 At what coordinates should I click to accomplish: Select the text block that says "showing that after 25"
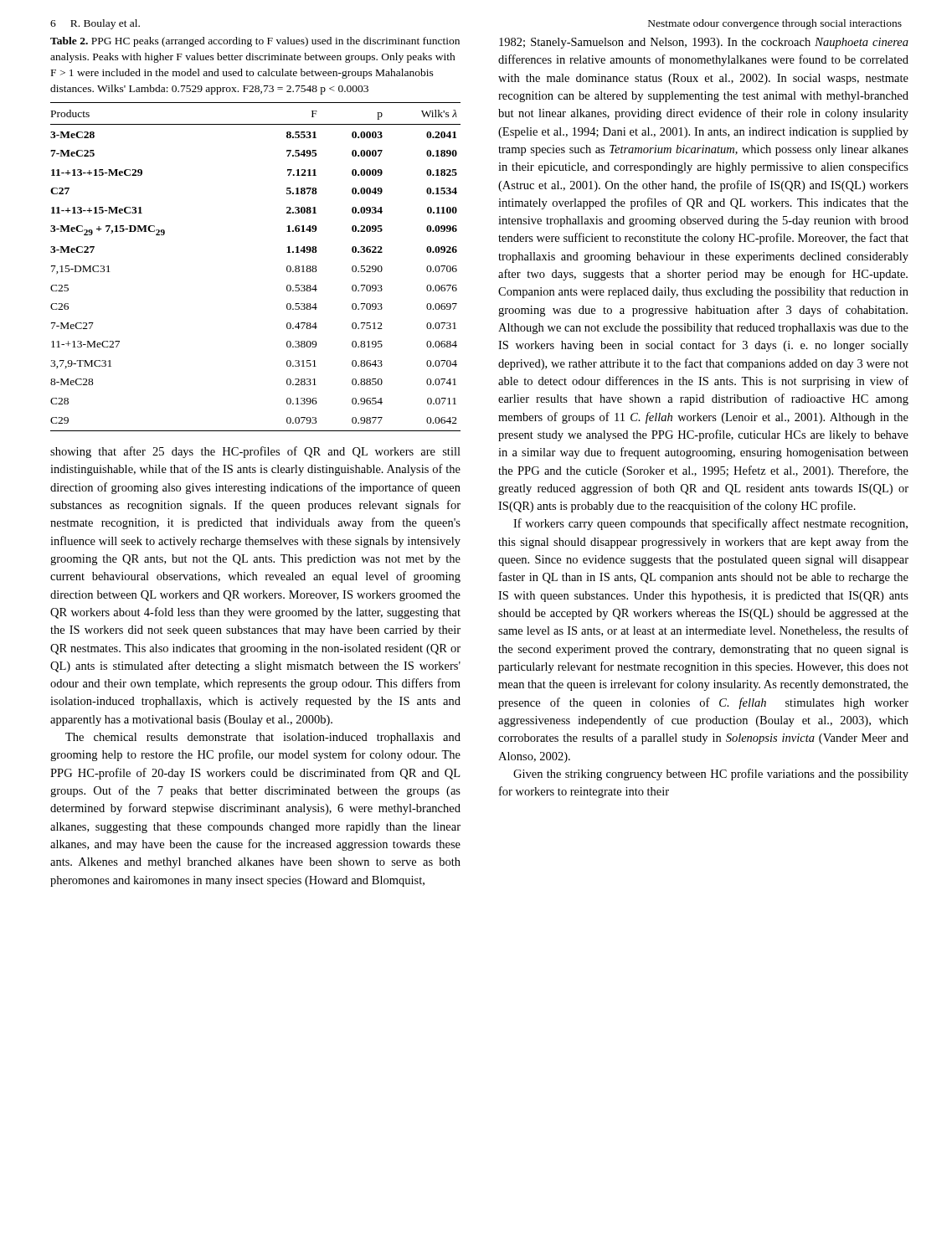point(255,586)
